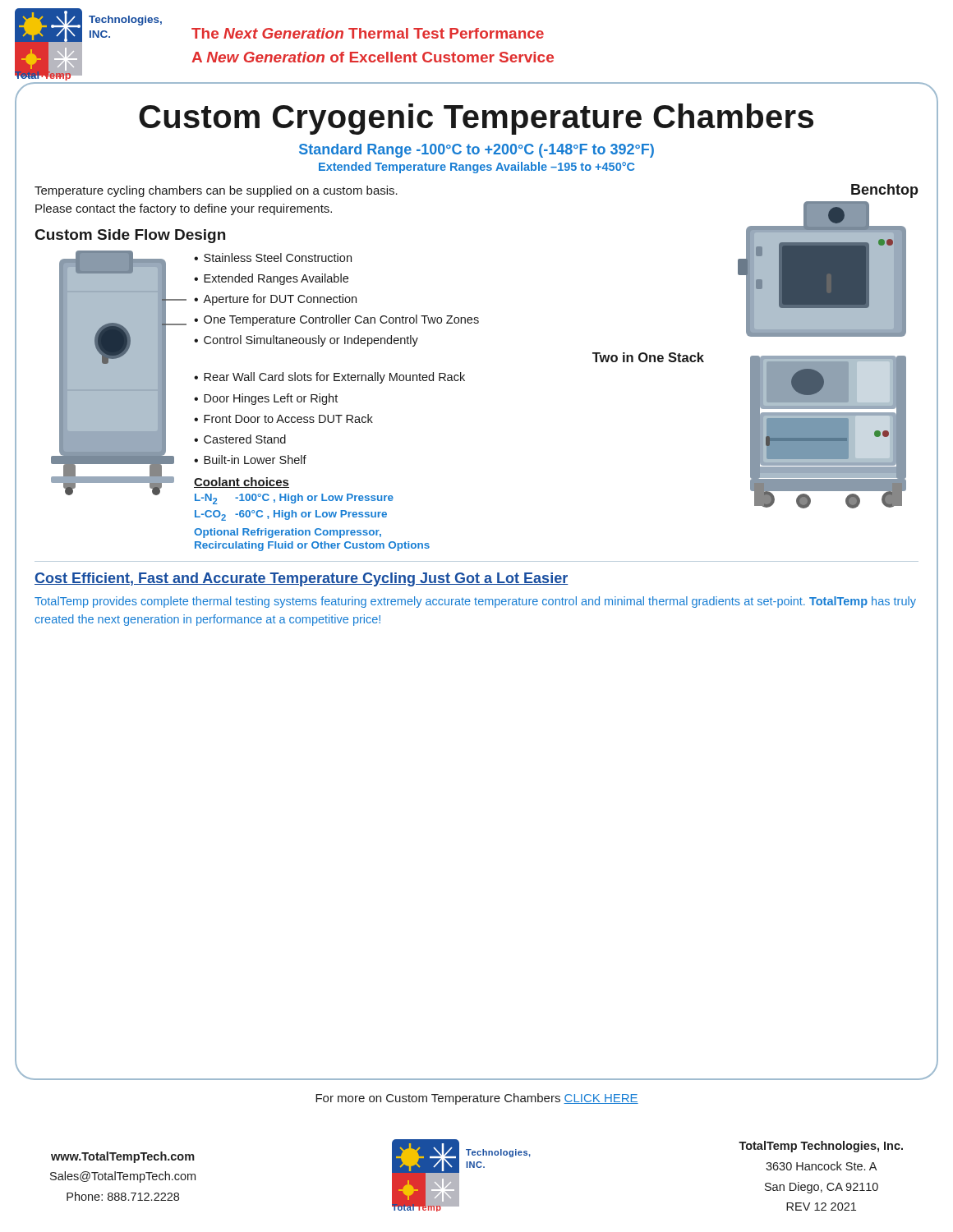Image resolution: width=953 pixels, height=1232 pixels.
Task: Select the block starting "For more on Custom"
Action: pos(476,1098)
